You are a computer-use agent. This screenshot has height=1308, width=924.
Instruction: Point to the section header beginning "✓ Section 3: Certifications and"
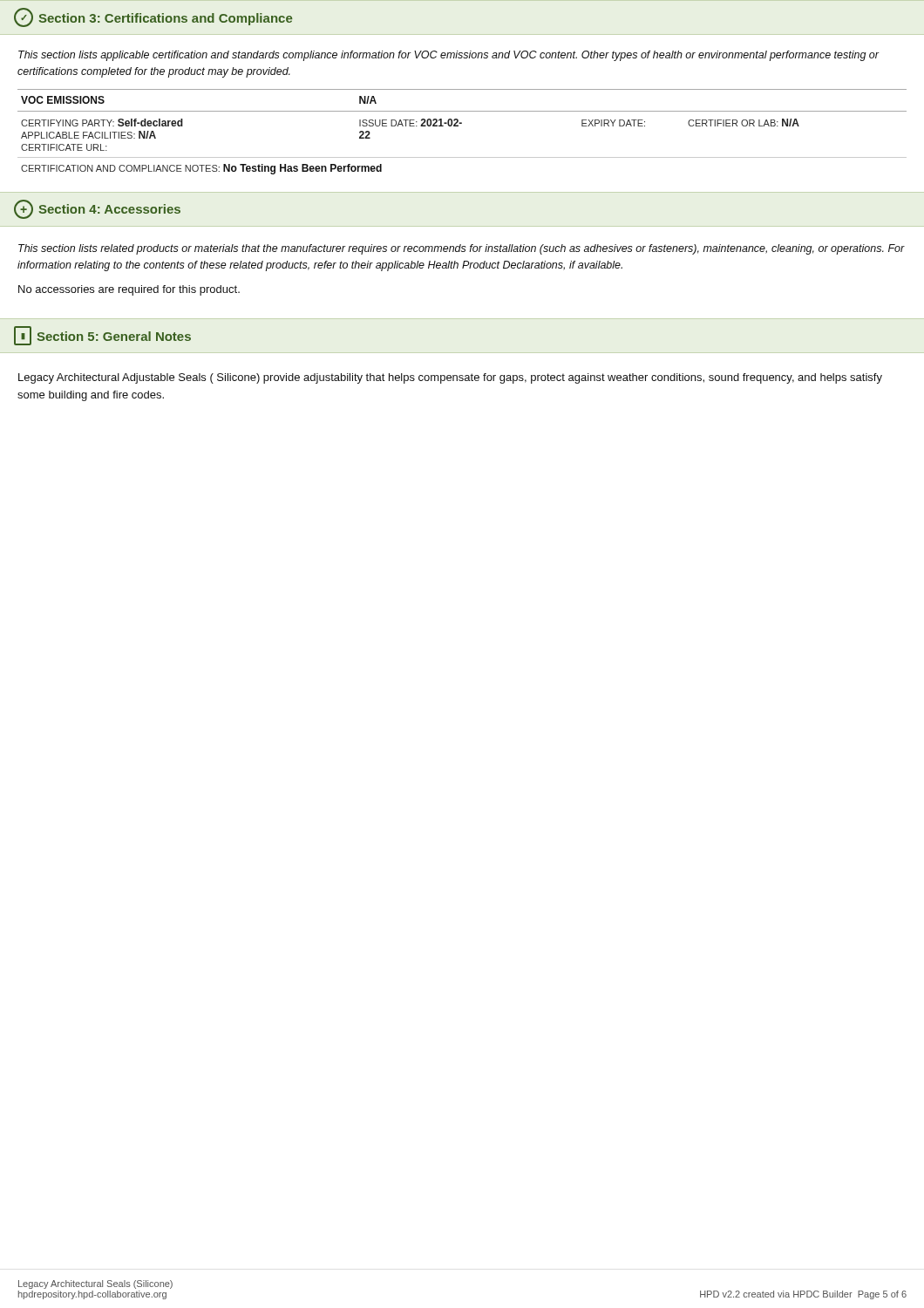pos(153,17)
